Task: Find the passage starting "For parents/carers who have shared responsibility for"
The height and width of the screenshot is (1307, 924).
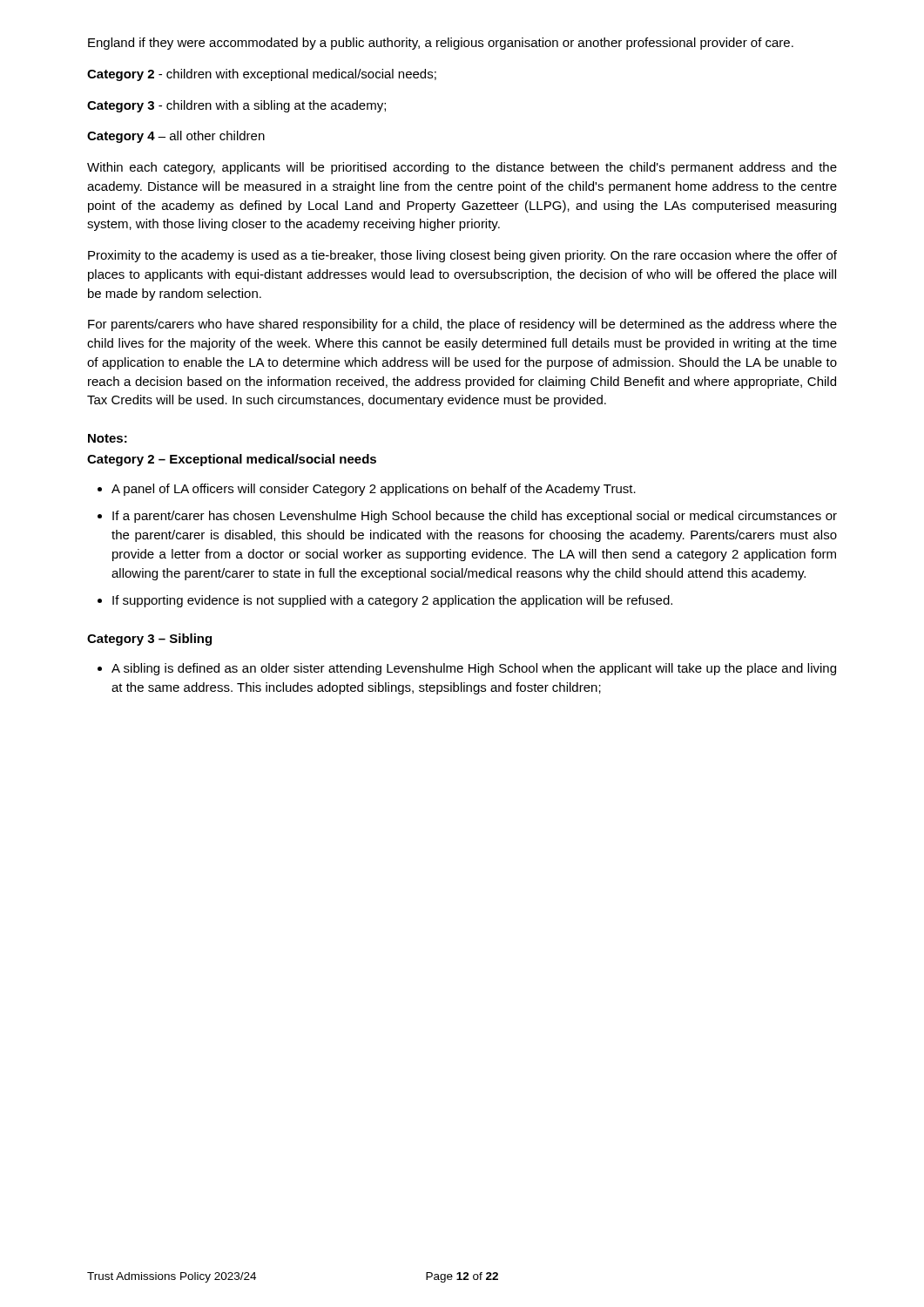Action: click(462, 362)
